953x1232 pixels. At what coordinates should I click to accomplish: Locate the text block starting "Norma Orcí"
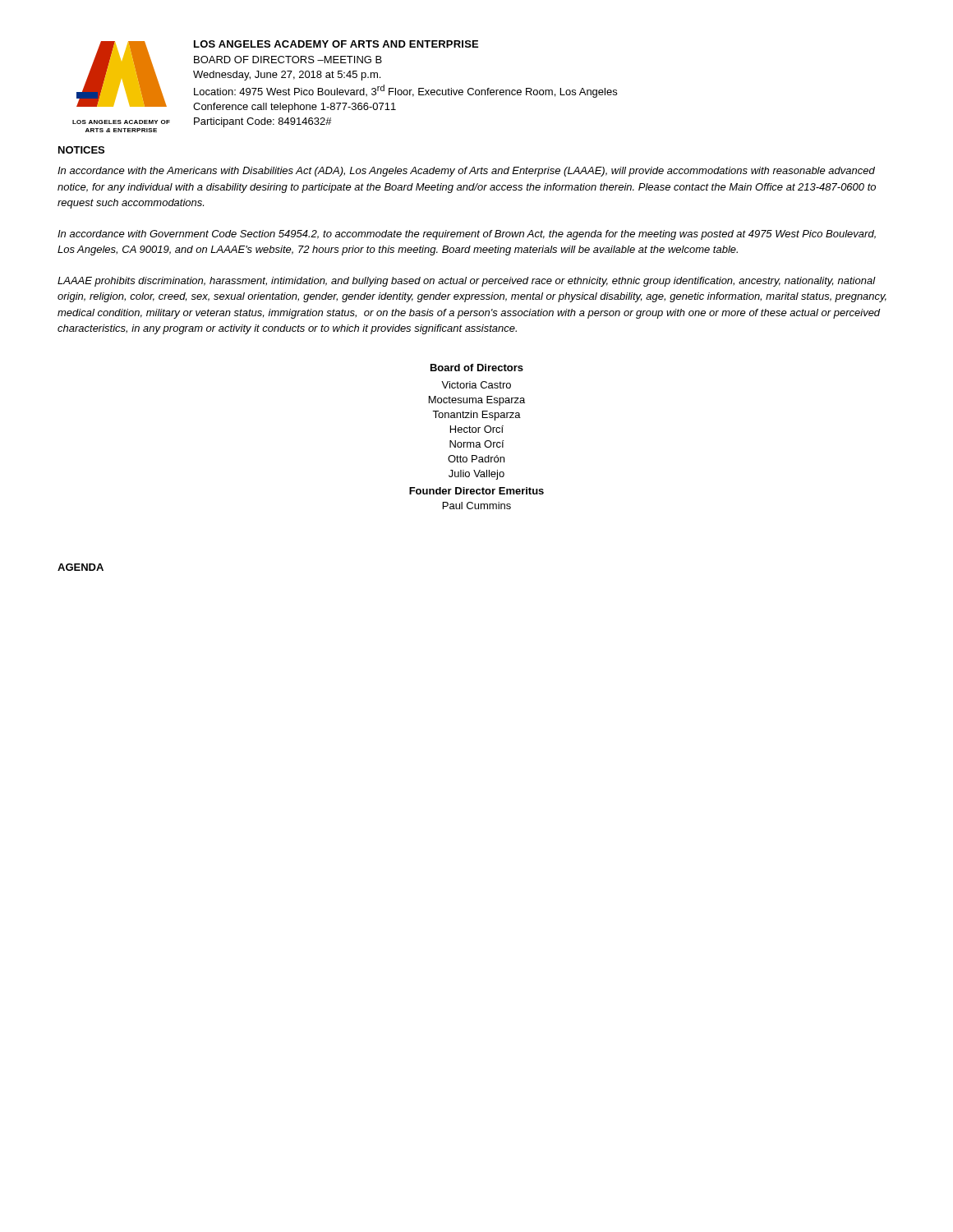pos(476,444)
